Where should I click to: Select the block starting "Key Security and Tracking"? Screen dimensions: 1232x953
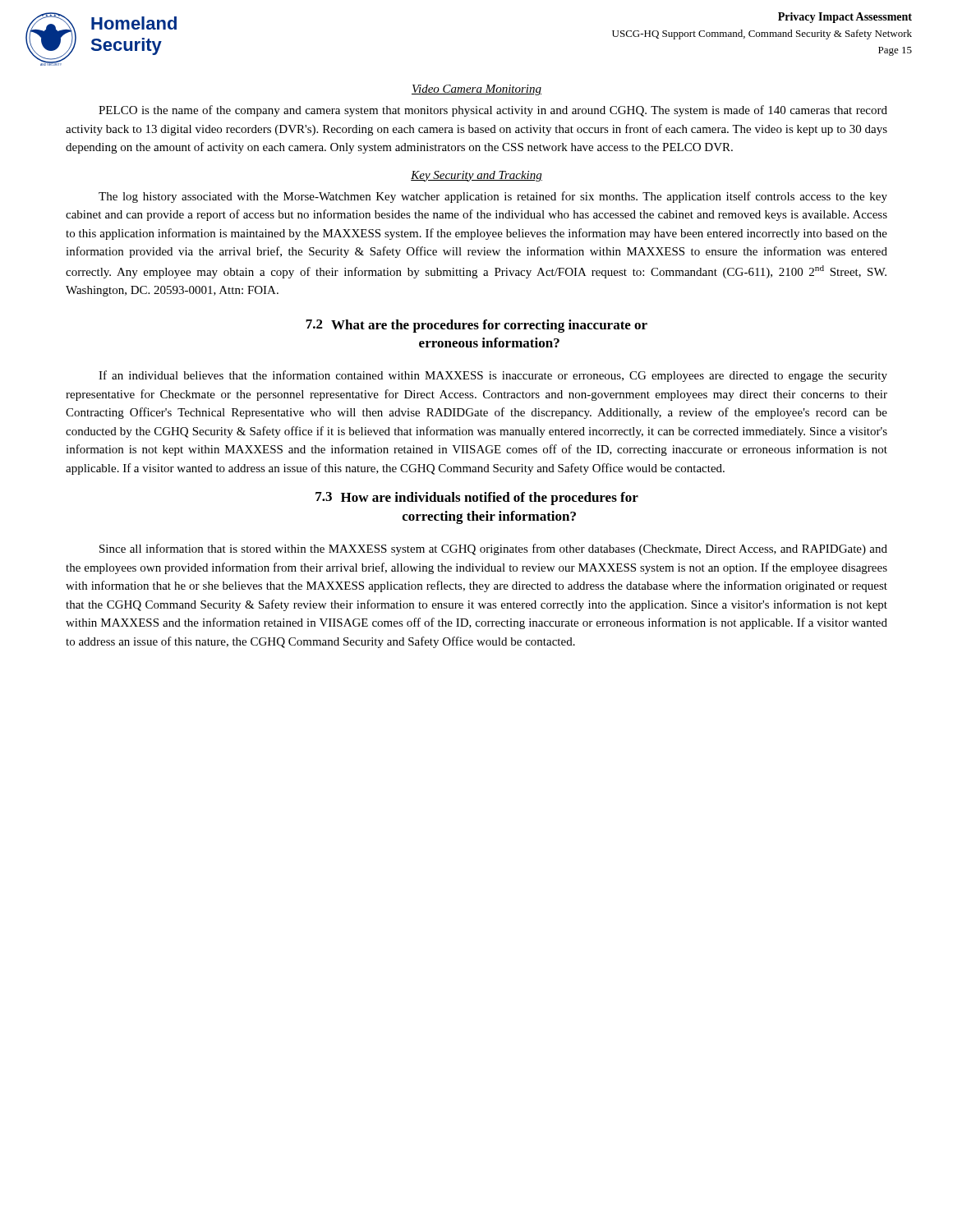click(476, 175)
